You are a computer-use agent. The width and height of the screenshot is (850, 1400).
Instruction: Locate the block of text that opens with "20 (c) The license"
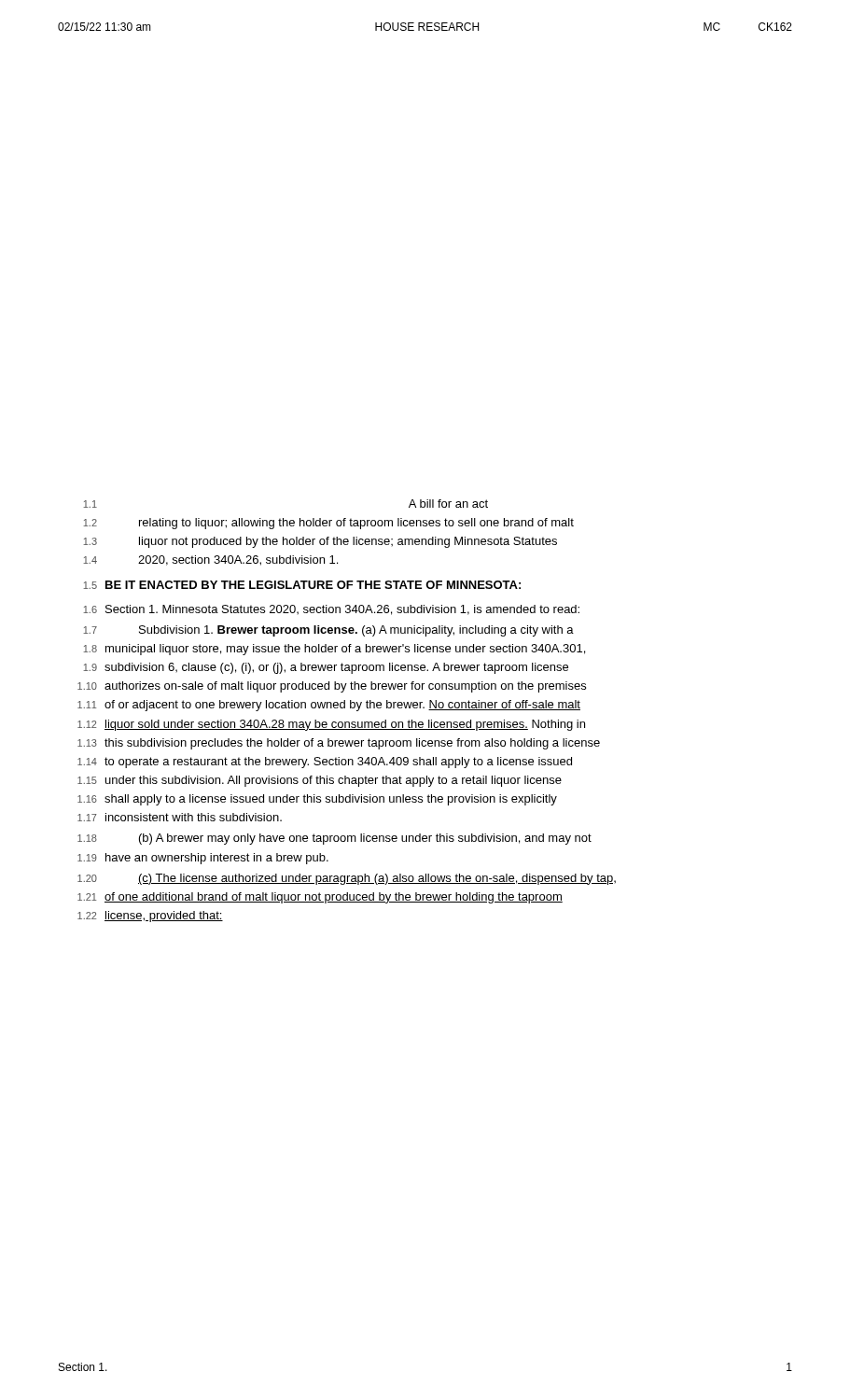(x=425, y=897)
